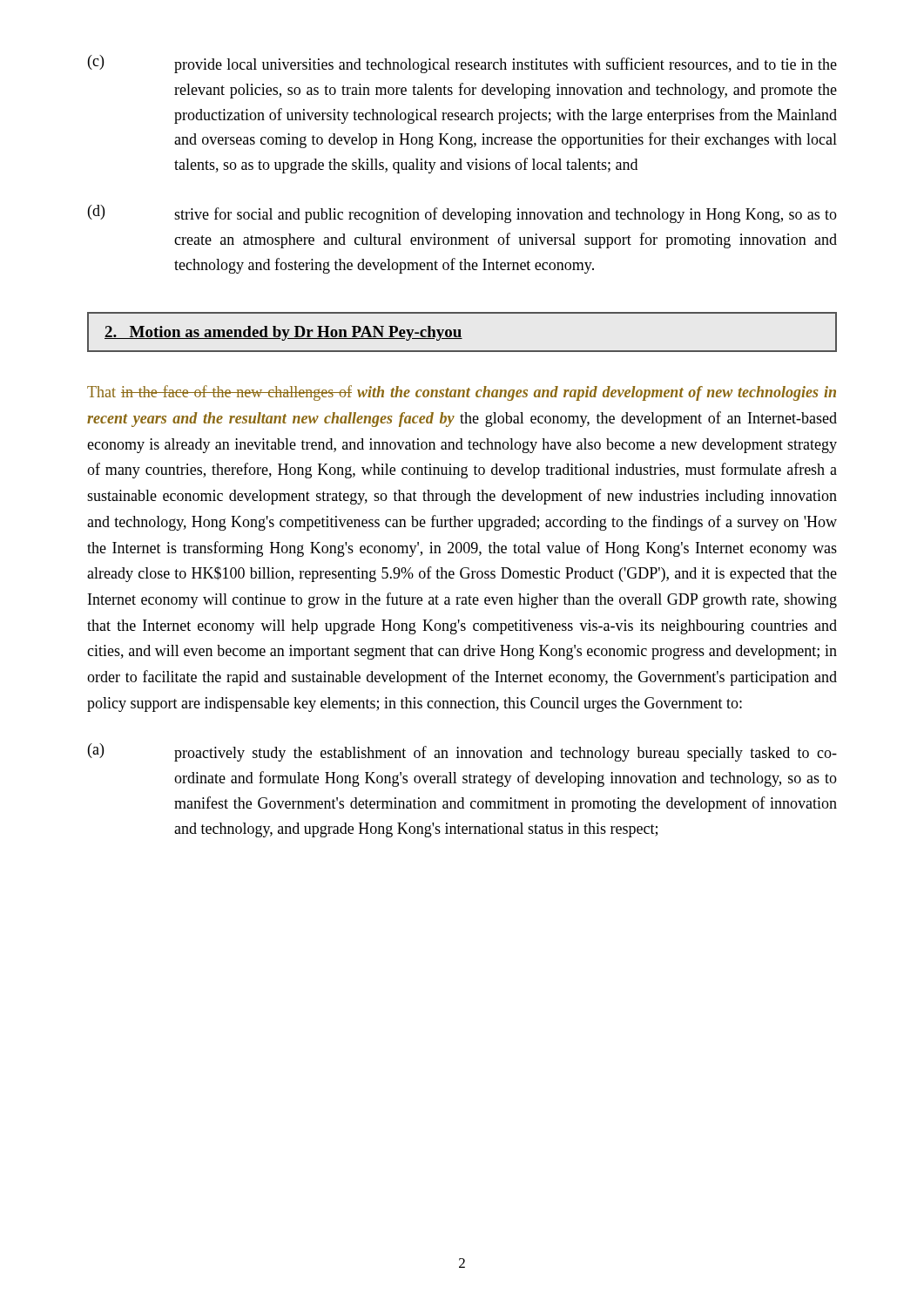This screenshot has height=1307, width=924.
Task: Locate the list item with the text "(d) strive for social and public recognition"
Action: click(x=462, y=240)
